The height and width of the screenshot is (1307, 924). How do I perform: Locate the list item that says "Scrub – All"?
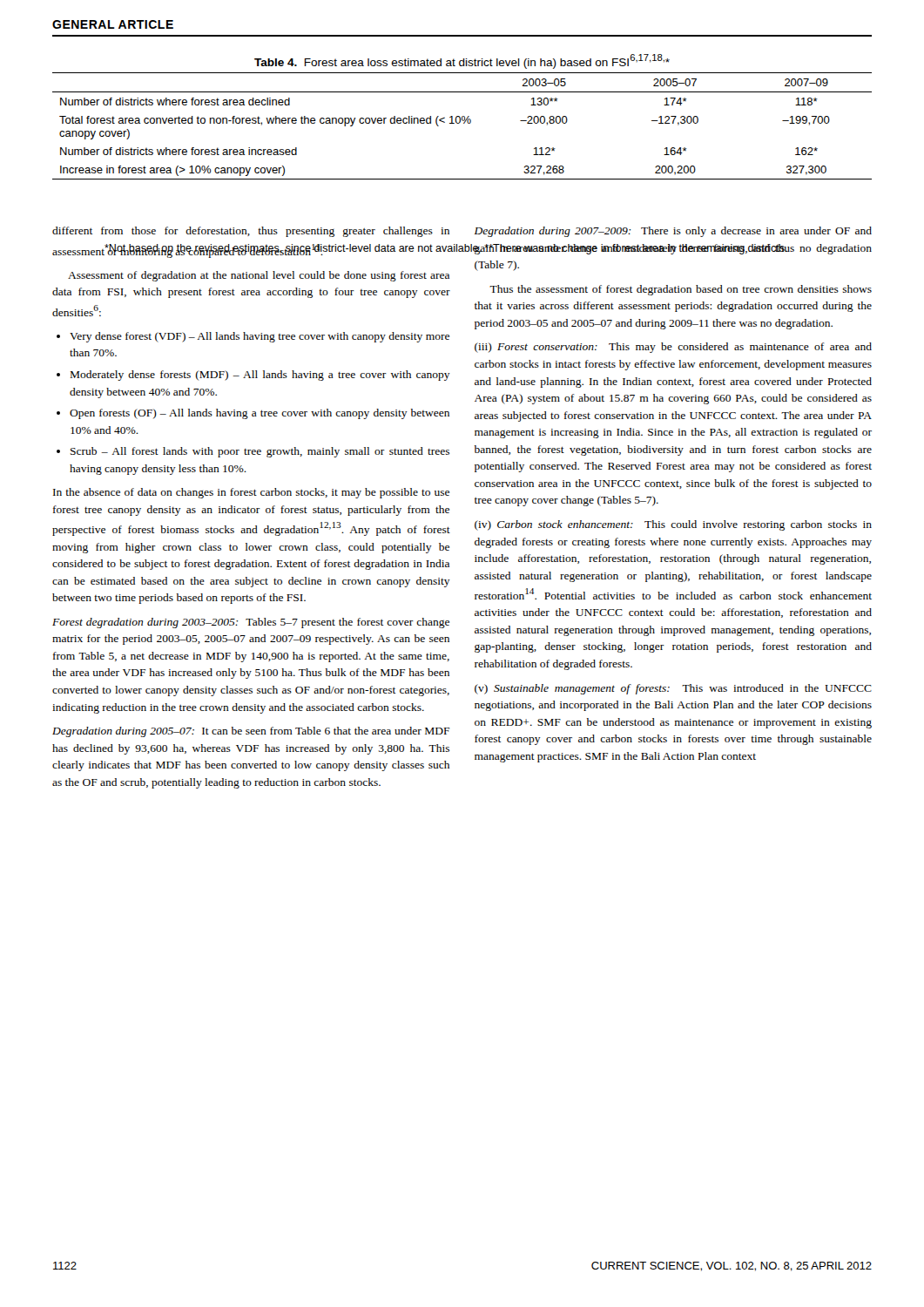260,460
